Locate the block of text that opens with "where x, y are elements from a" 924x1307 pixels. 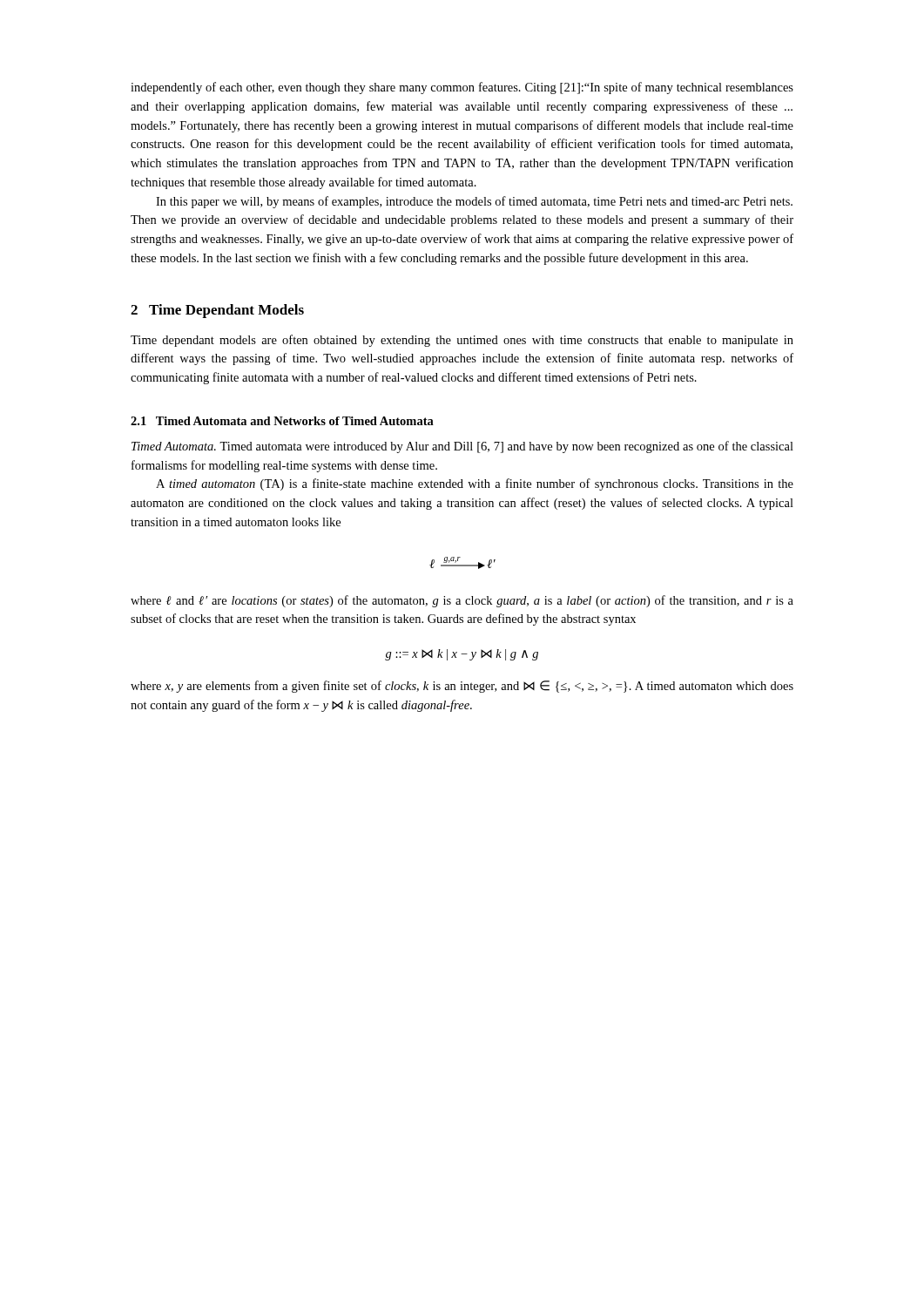(x=462, y=696)
